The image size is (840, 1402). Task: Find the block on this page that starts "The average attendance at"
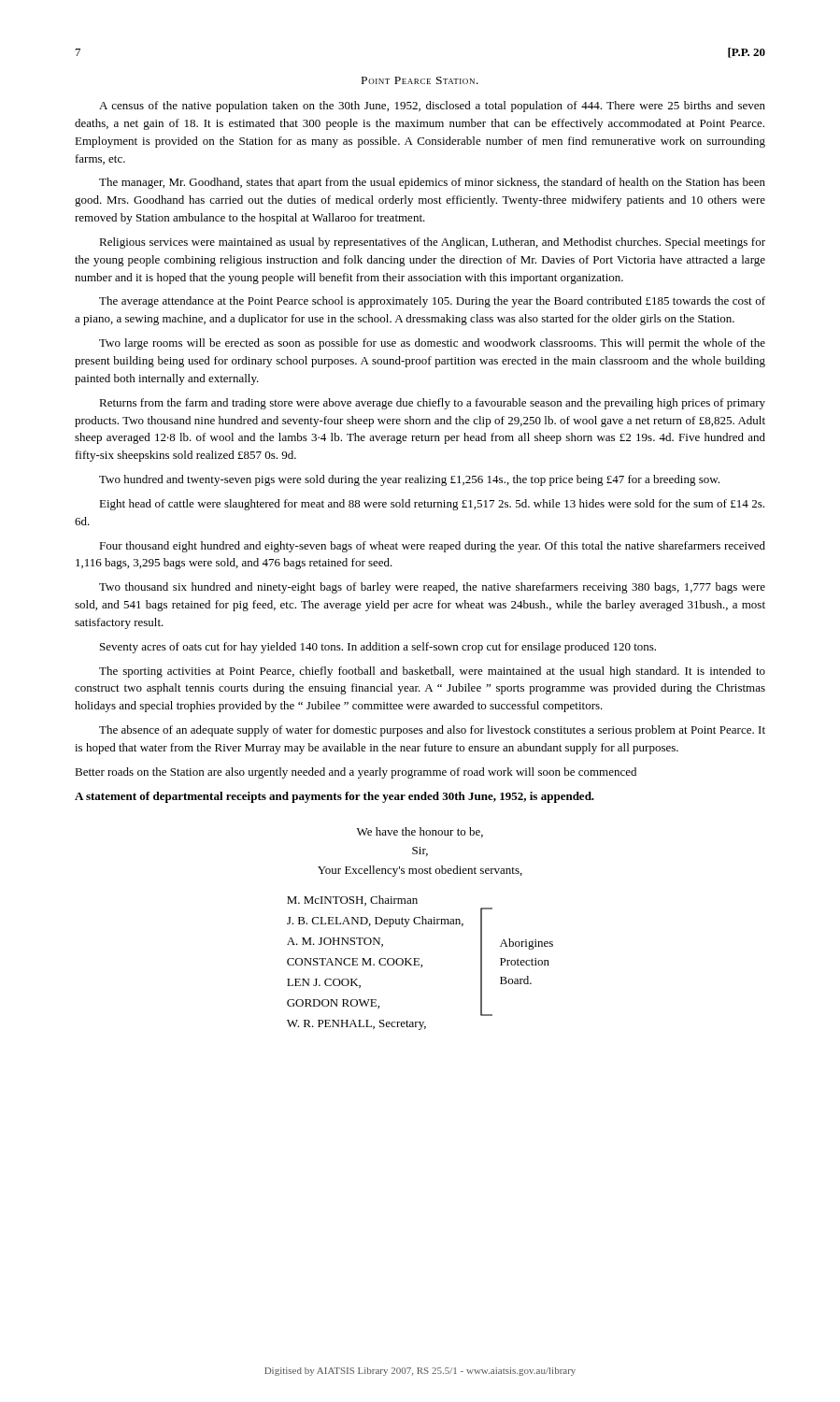tap(420, 311)
